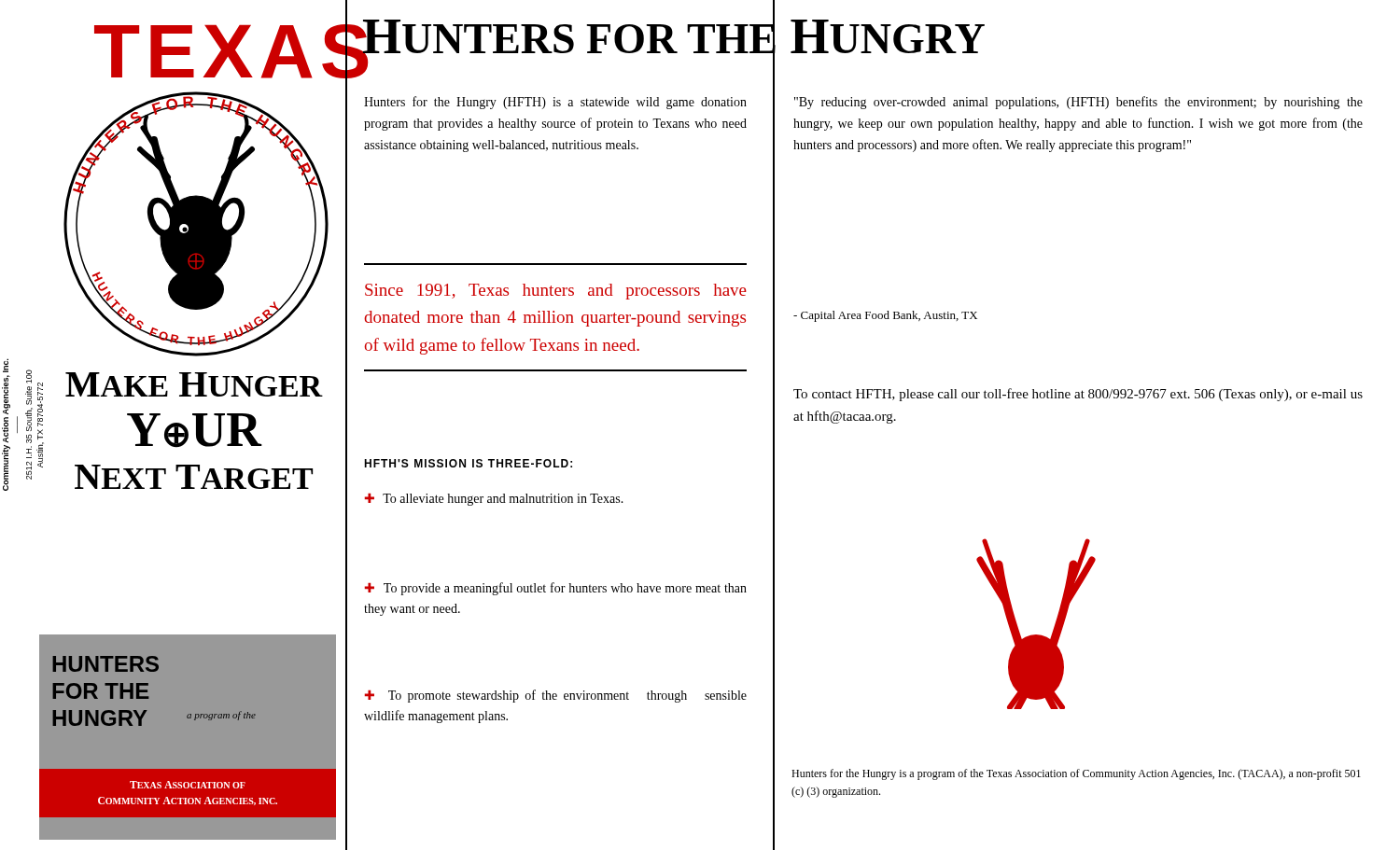Select the region starting "✚ To provide a meaningful outlet for"

555,599
